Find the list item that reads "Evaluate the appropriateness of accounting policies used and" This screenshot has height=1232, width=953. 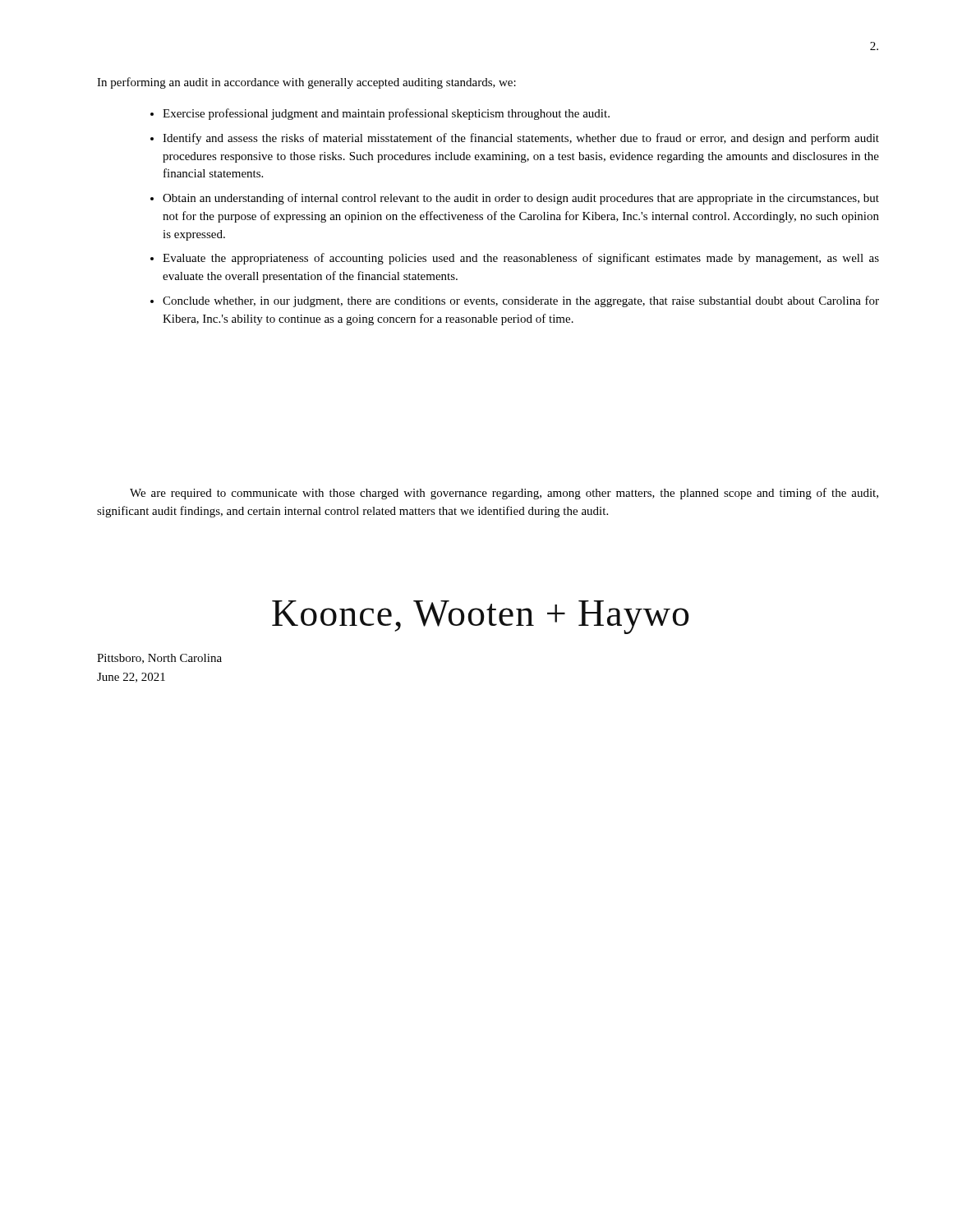tap(521, 267)
